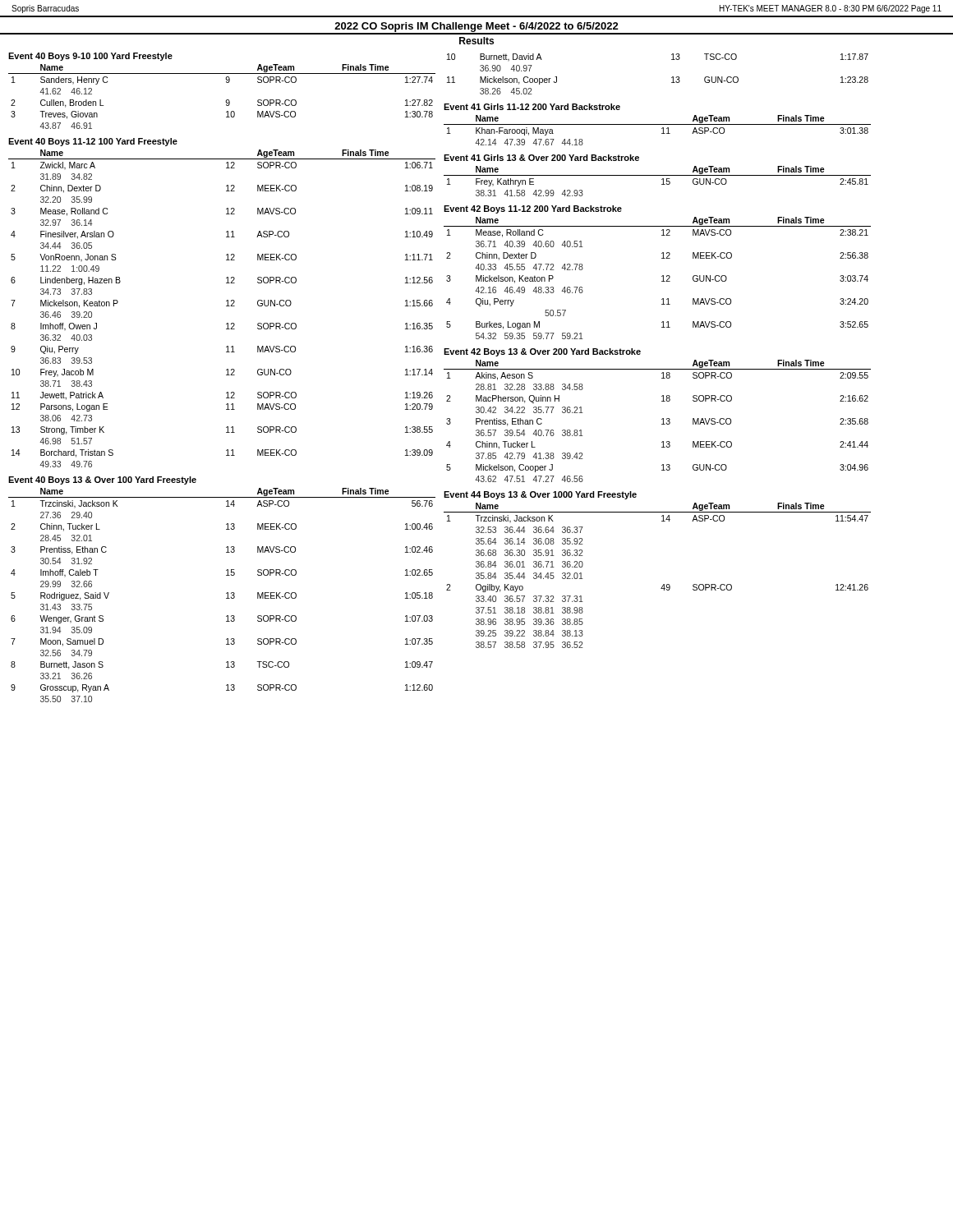Viewport: 953px width, 1232px height.
Task: Click the section header that begins "Event 42 Boys 13 & Over 200"
Action: (542, 351)
